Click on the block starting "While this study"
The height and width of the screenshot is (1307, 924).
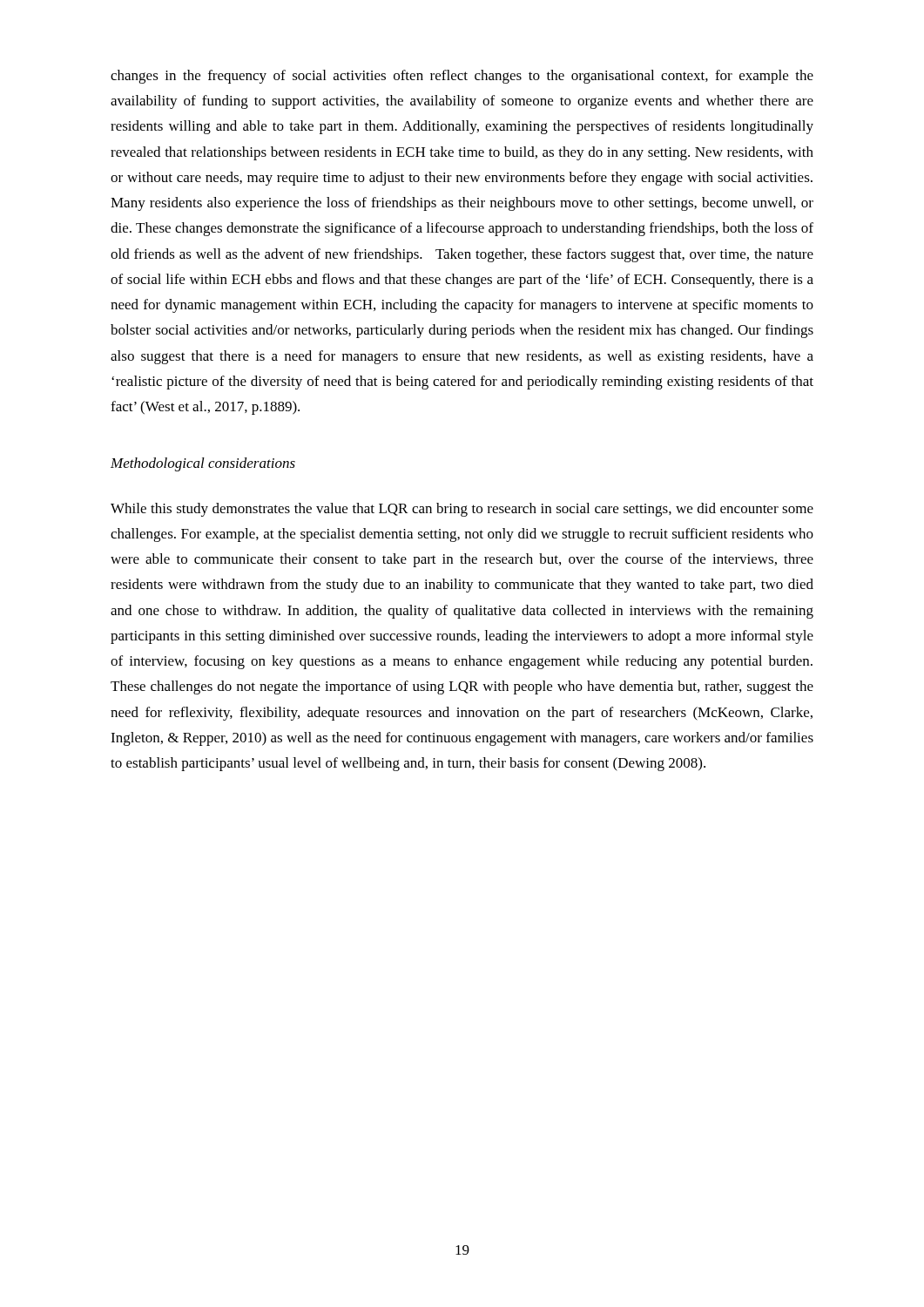(x=462, y=636)
